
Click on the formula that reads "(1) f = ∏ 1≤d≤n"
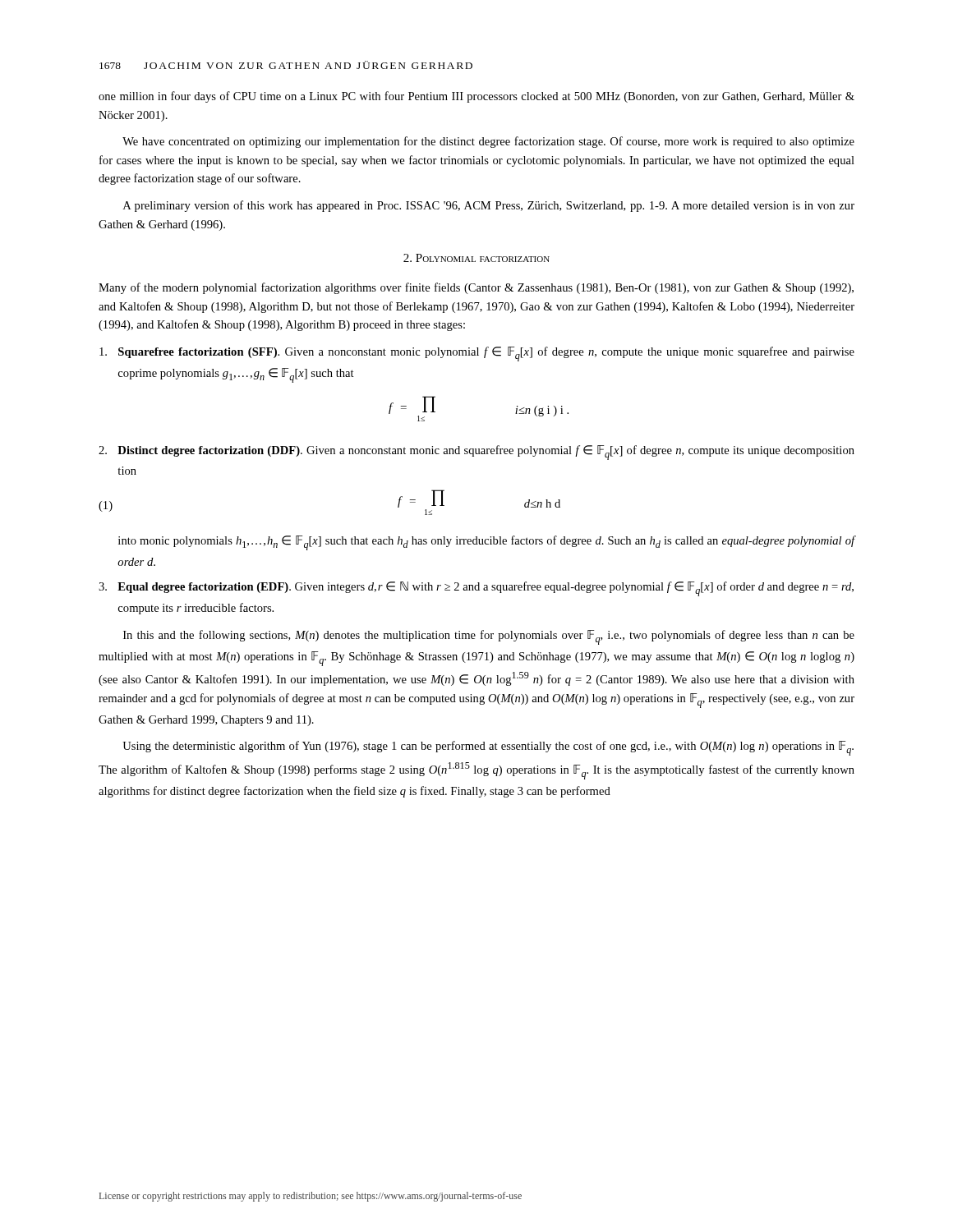point(101,502)
